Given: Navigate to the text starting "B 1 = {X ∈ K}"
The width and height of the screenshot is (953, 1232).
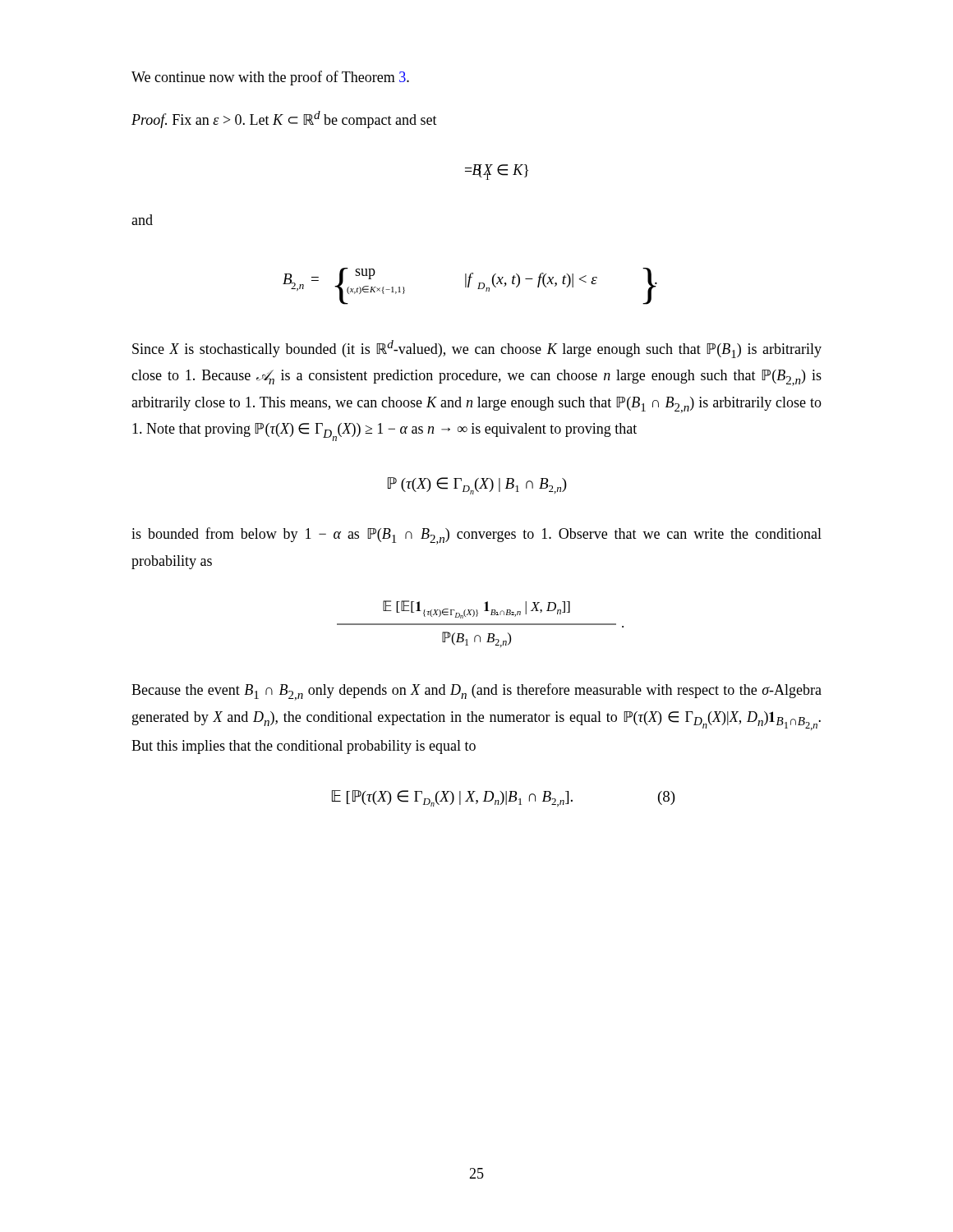Looking at the screenshot, I should point(476,169).
